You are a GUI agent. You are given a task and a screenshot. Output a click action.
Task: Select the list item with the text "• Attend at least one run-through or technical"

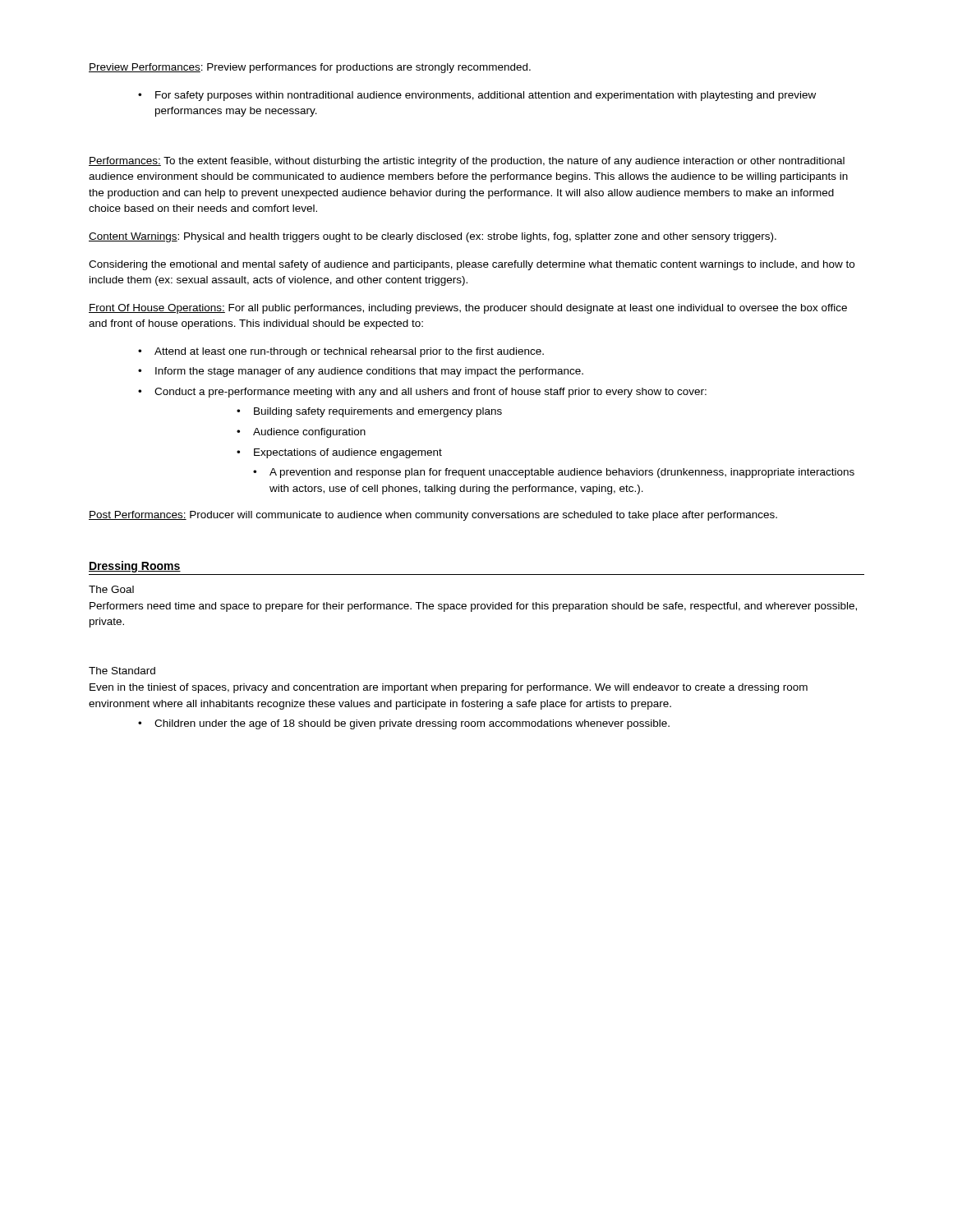pyautogui.click(x=341, y=351)
